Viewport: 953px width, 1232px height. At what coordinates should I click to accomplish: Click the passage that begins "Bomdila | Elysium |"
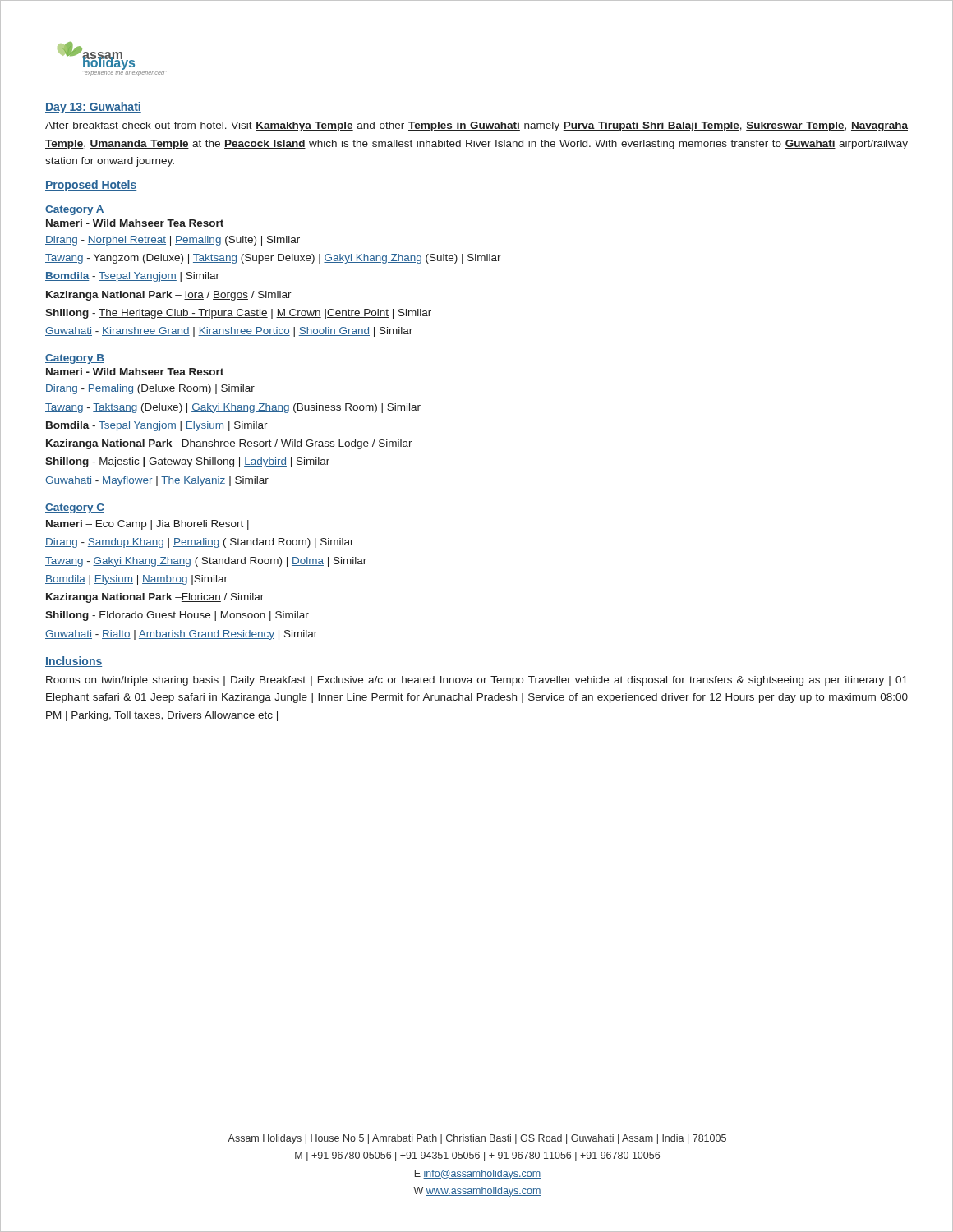coord(136,578)
